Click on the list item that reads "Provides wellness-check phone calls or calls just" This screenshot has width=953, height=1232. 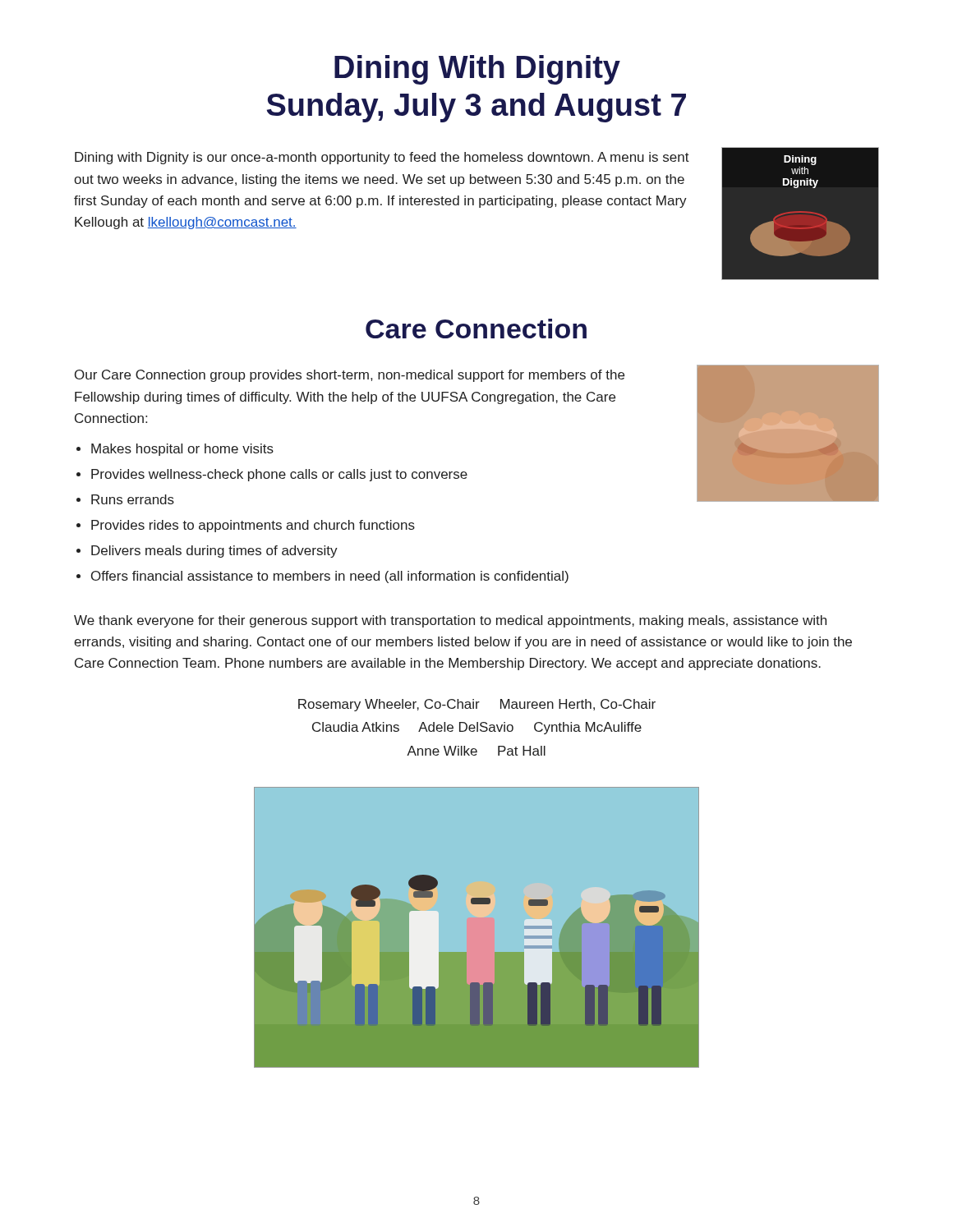(279, 474)
